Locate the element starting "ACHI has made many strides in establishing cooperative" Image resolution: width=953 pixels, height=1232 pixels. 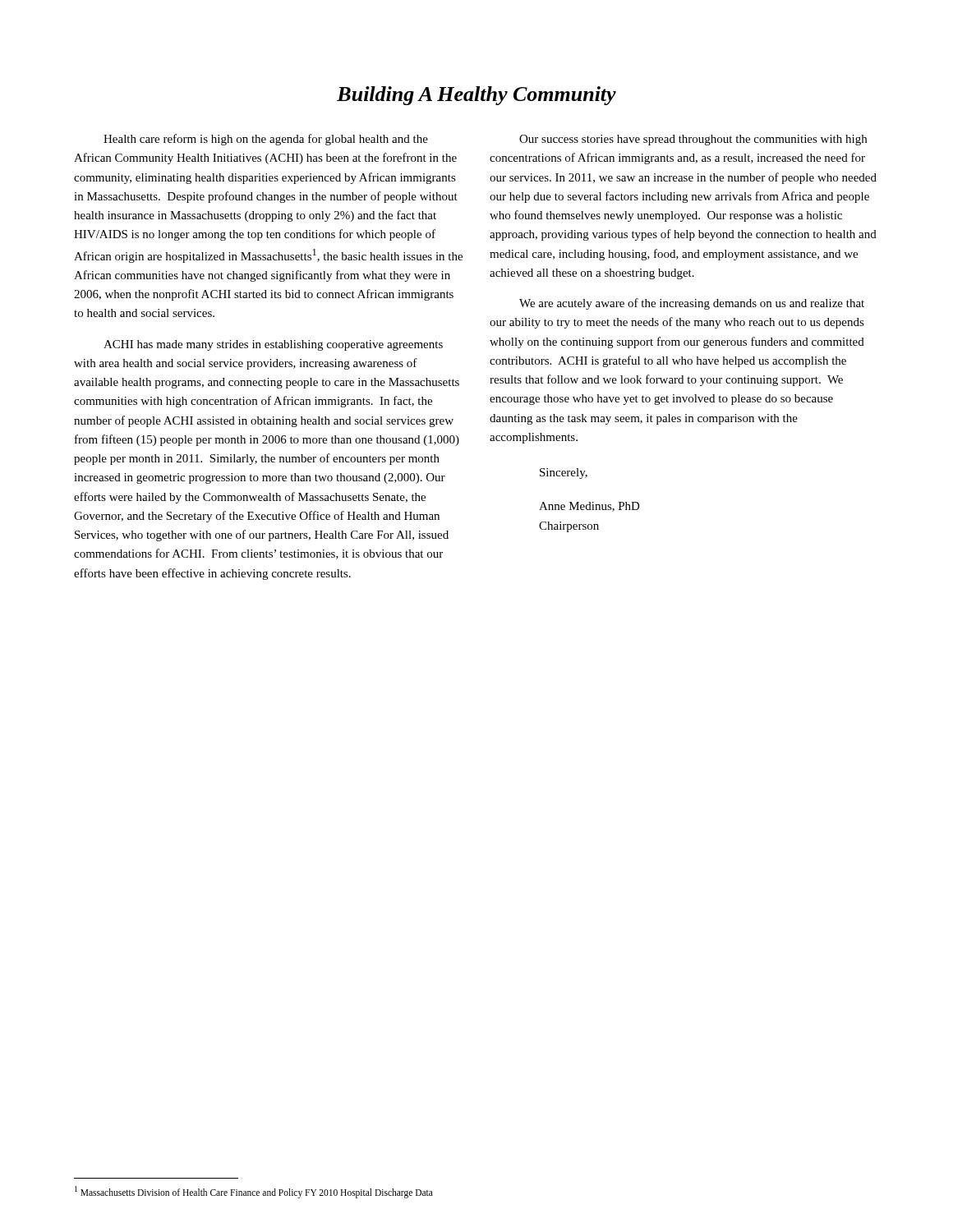tap(269, 459)
